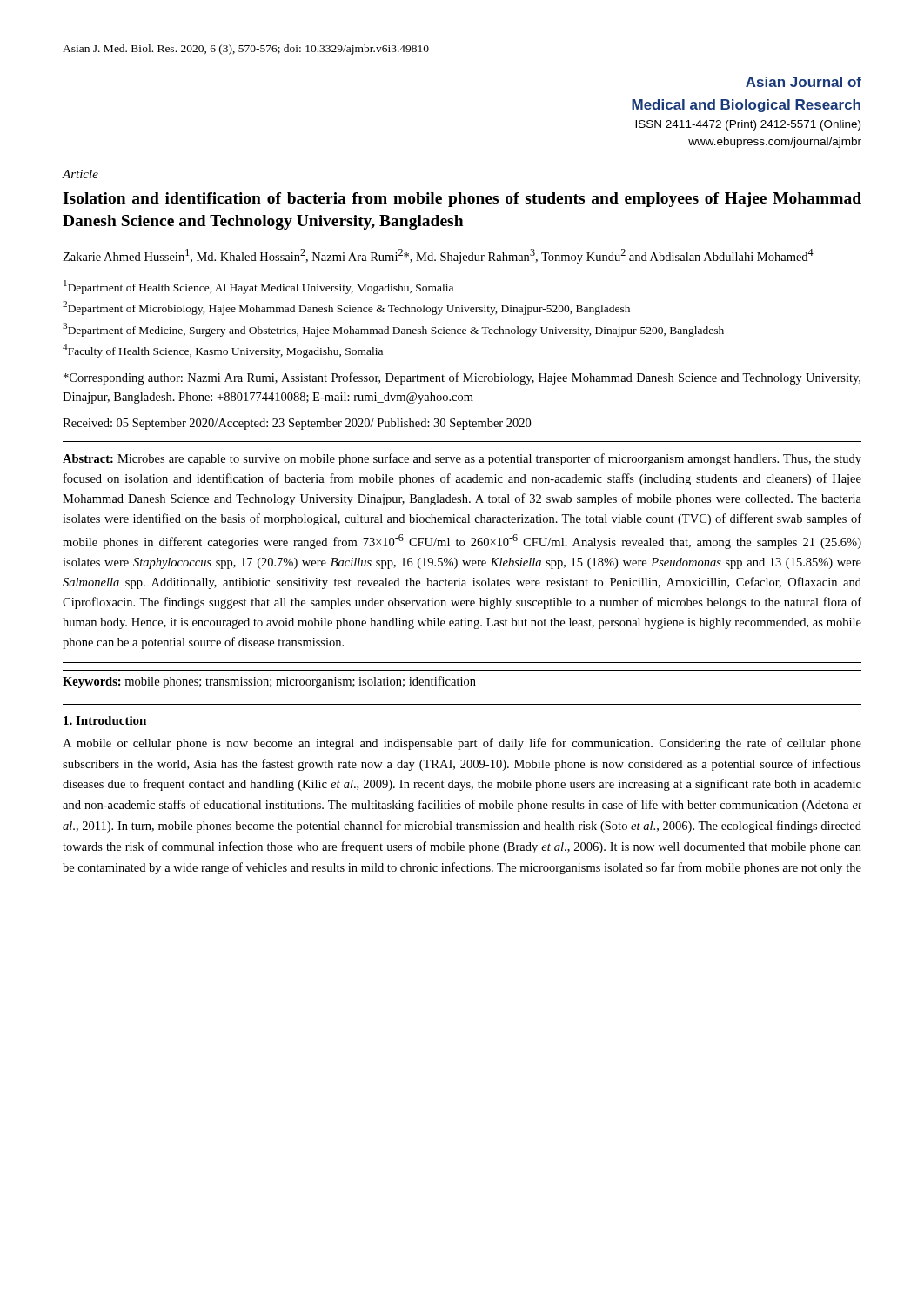Locate the block starting "1Department of Health Science, Al"
The width and height of the screenshot is (924, 1305).
(x=393, y=317)
